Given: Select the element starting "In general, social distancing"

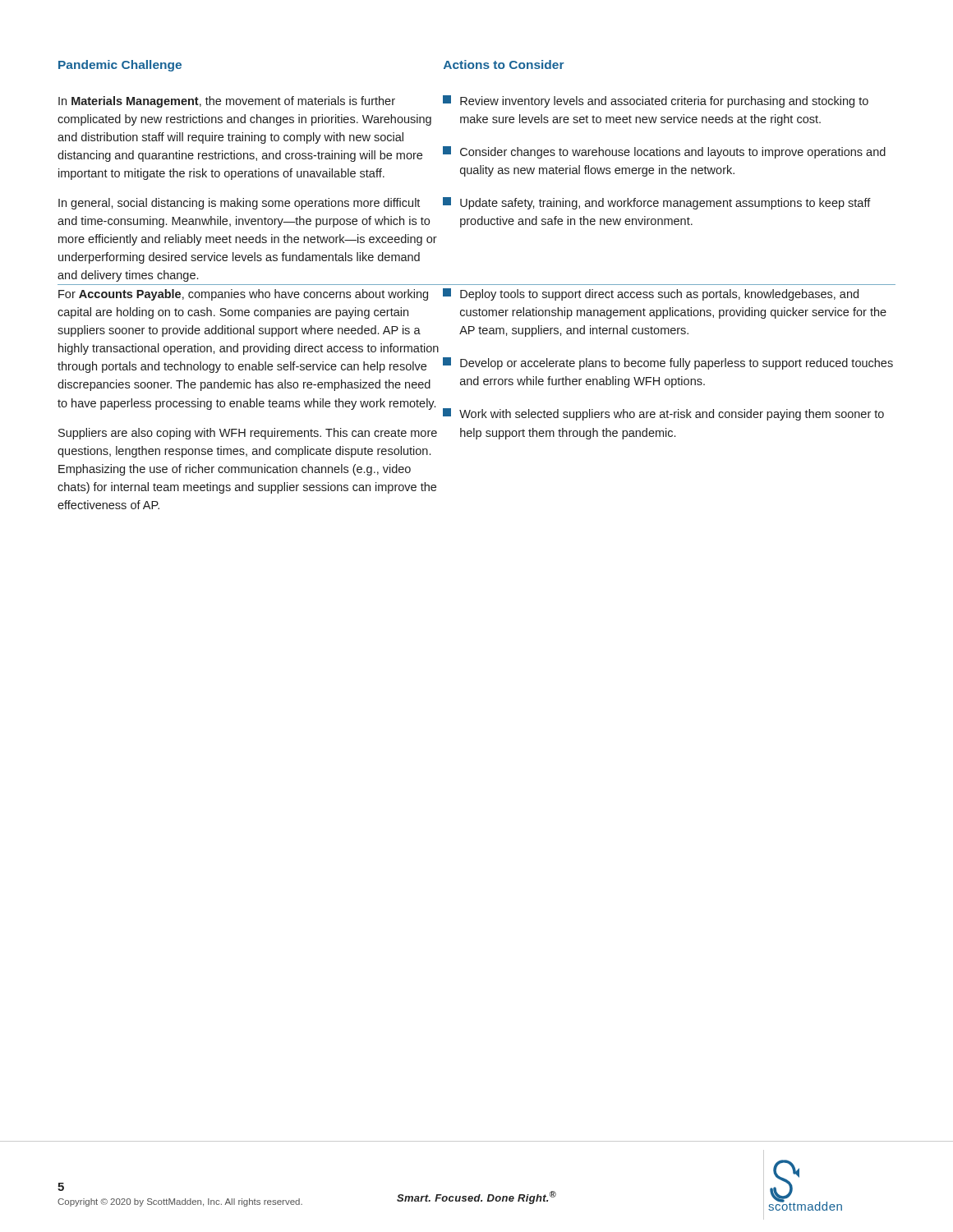Looking at the screenshot, I should pos(247,239).
